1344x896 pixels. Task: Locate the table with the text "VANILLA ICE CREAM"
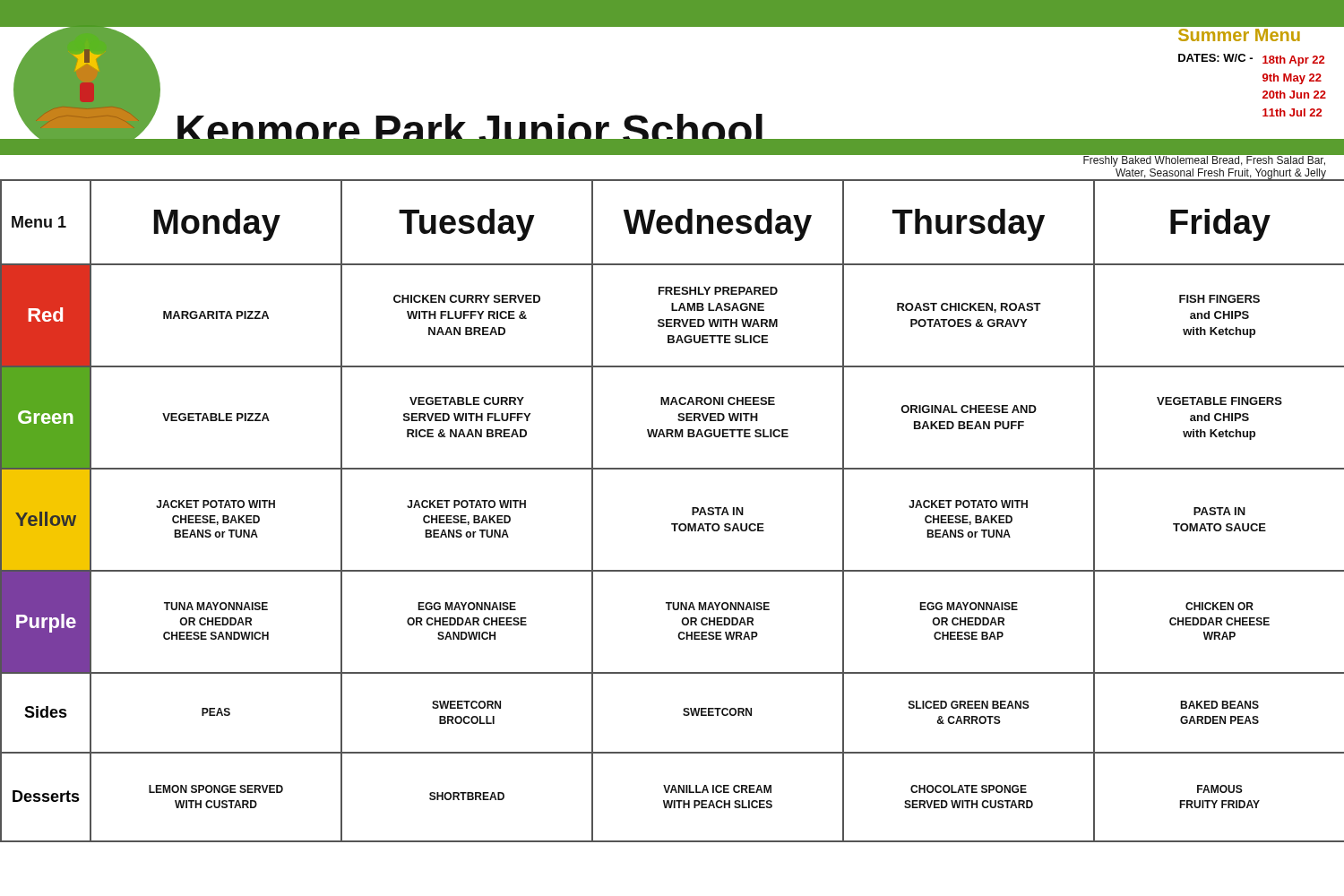[672, 538]
